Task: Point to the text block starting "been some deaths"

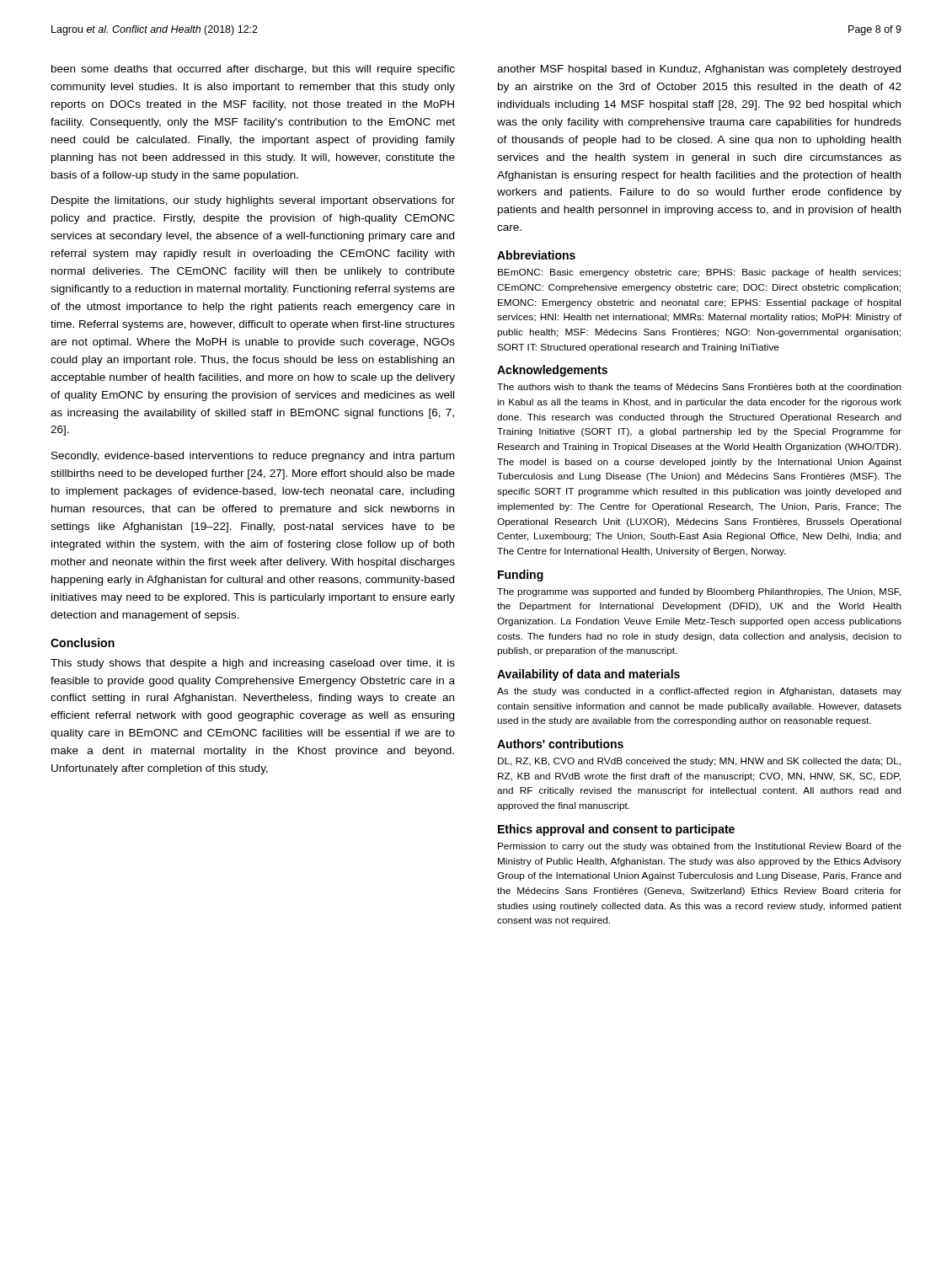Action: coord(253,122)
